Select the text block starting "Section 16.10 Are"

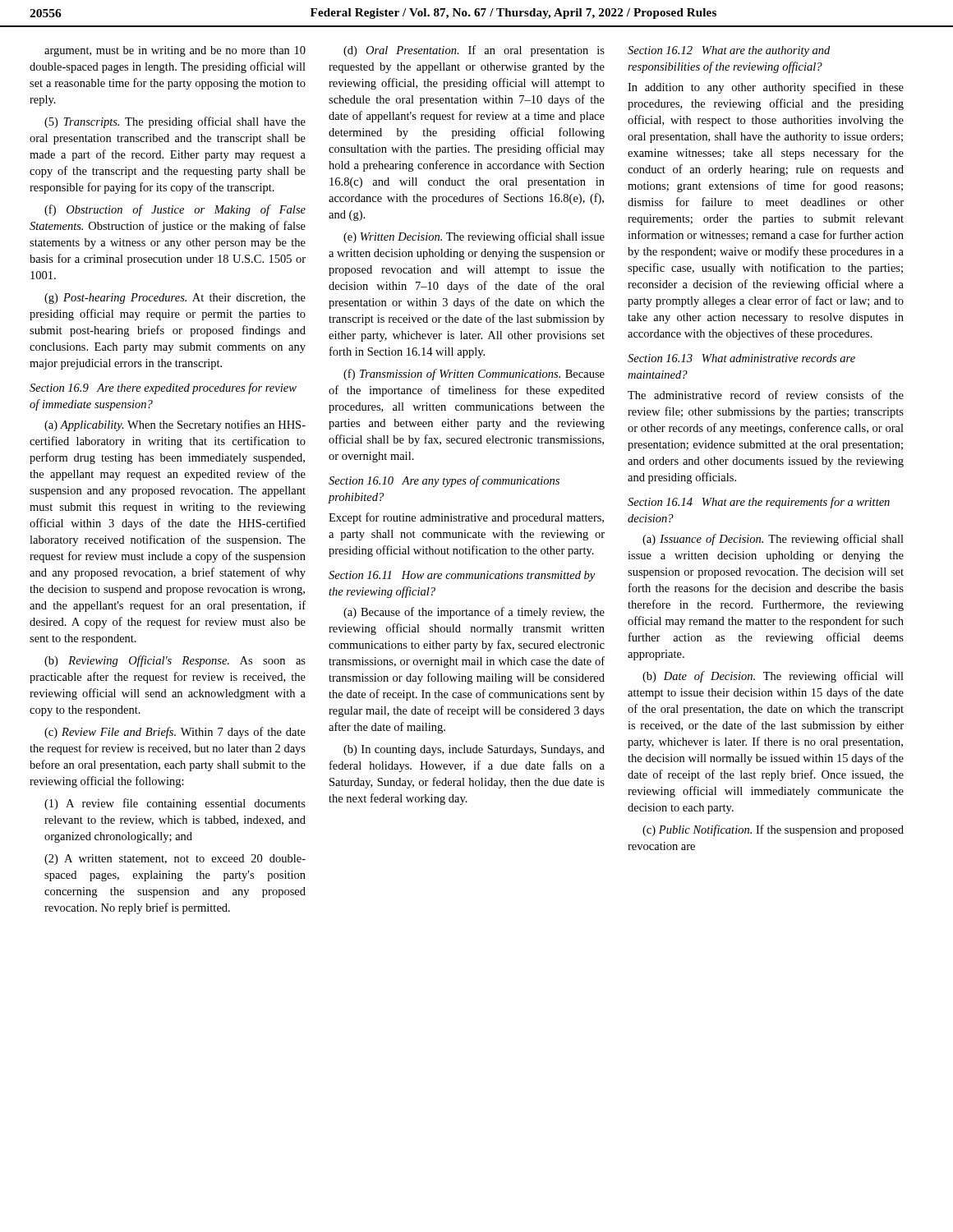[x=444, y=489]
